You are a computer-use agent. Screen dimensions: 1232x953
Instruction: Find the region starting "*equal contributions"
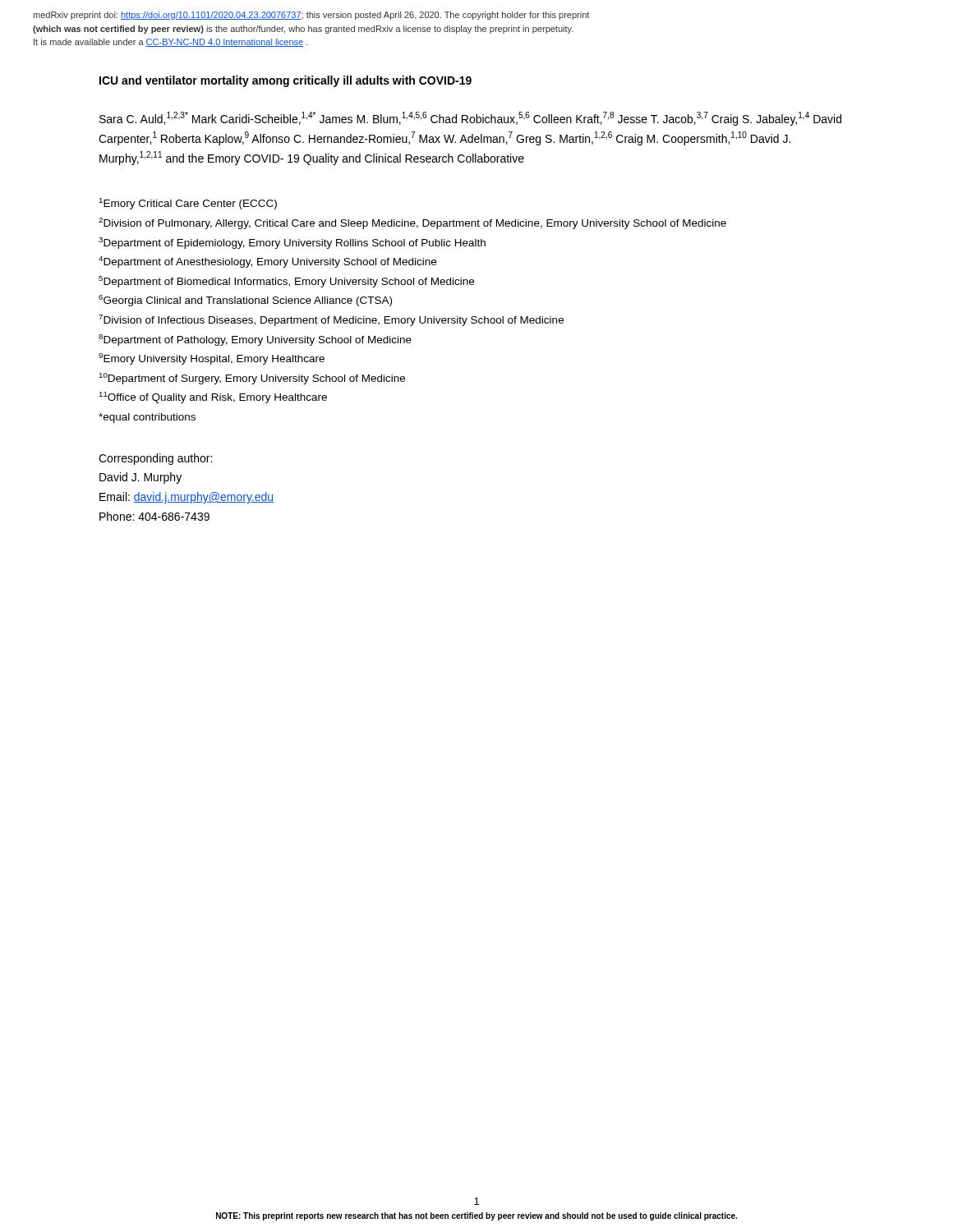(x=147, y=417)
